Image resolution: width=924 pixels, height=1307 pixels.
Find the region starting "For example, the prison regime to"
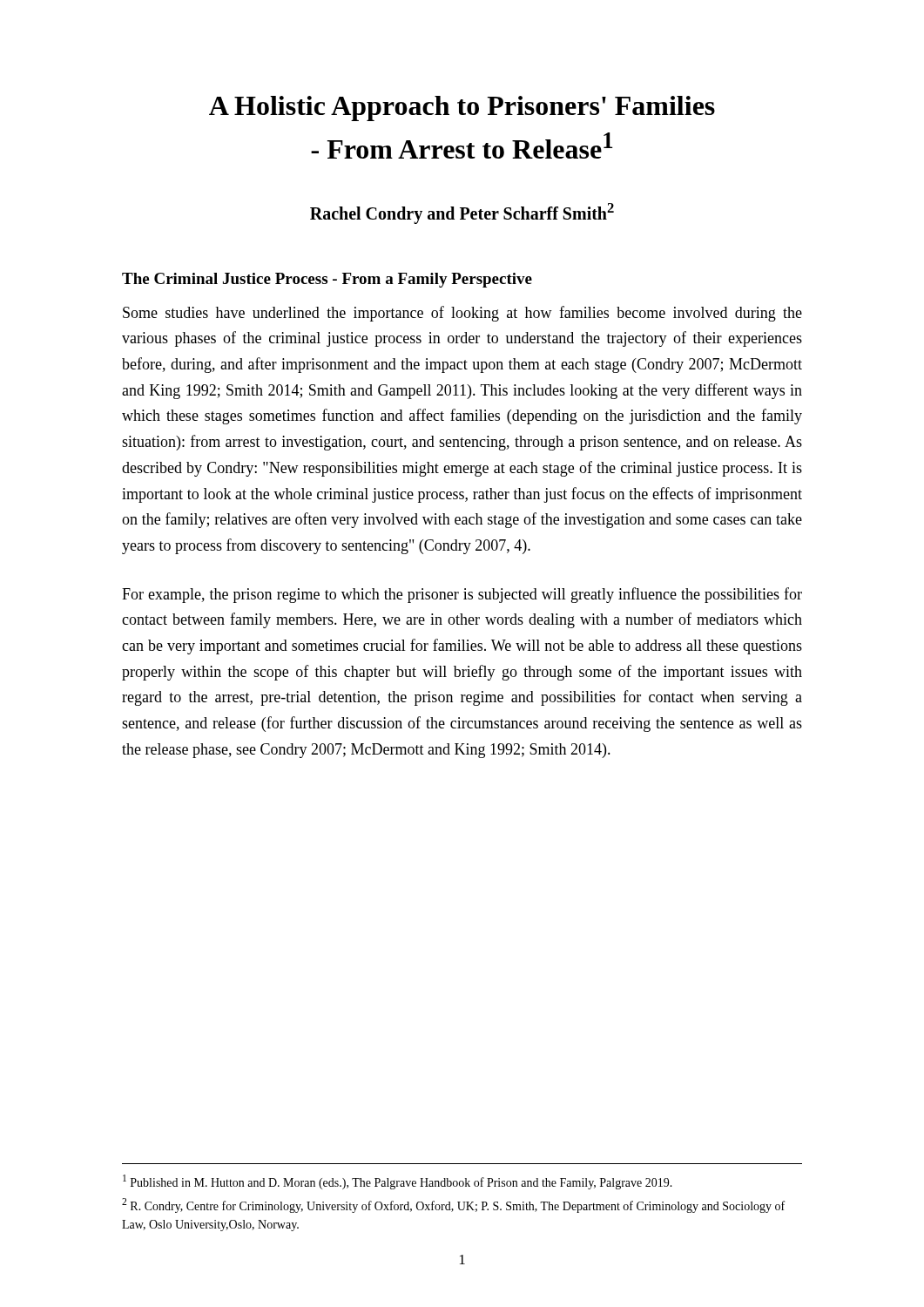click(x=462, y=671)
